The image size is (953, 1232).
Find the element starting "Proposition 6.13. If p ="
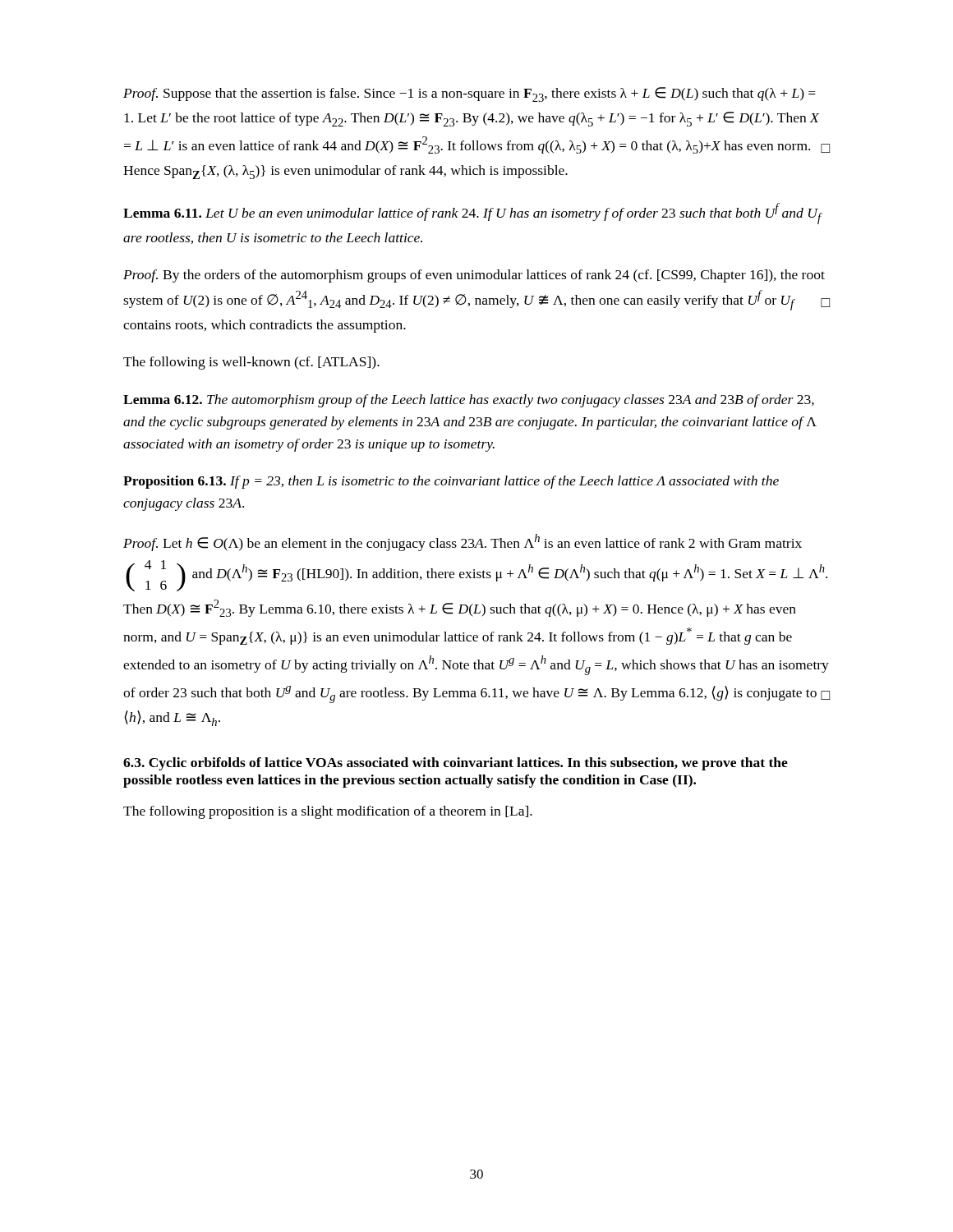[451, 492]
